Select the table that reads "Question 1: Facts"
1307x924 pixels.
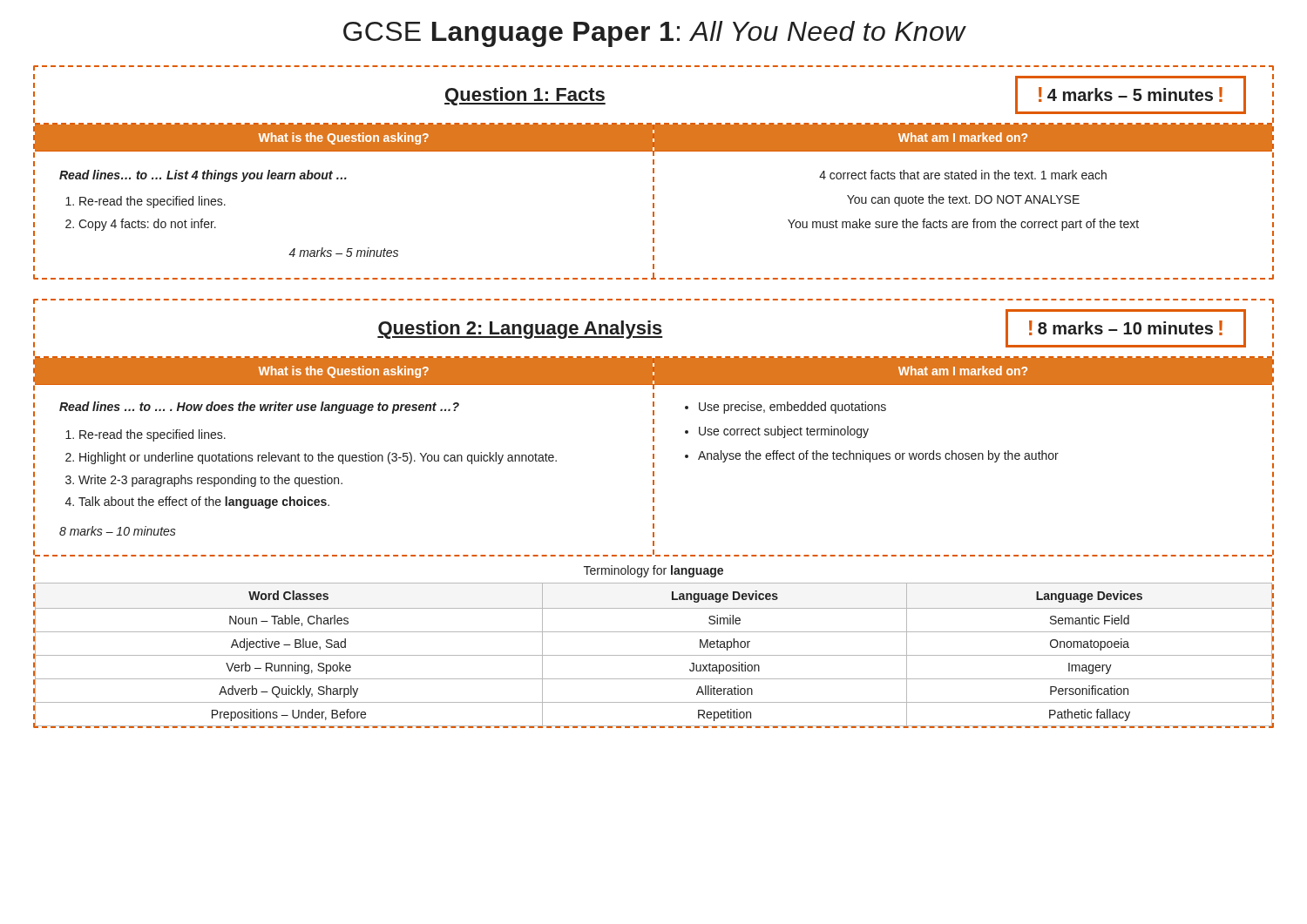[654, 173]
